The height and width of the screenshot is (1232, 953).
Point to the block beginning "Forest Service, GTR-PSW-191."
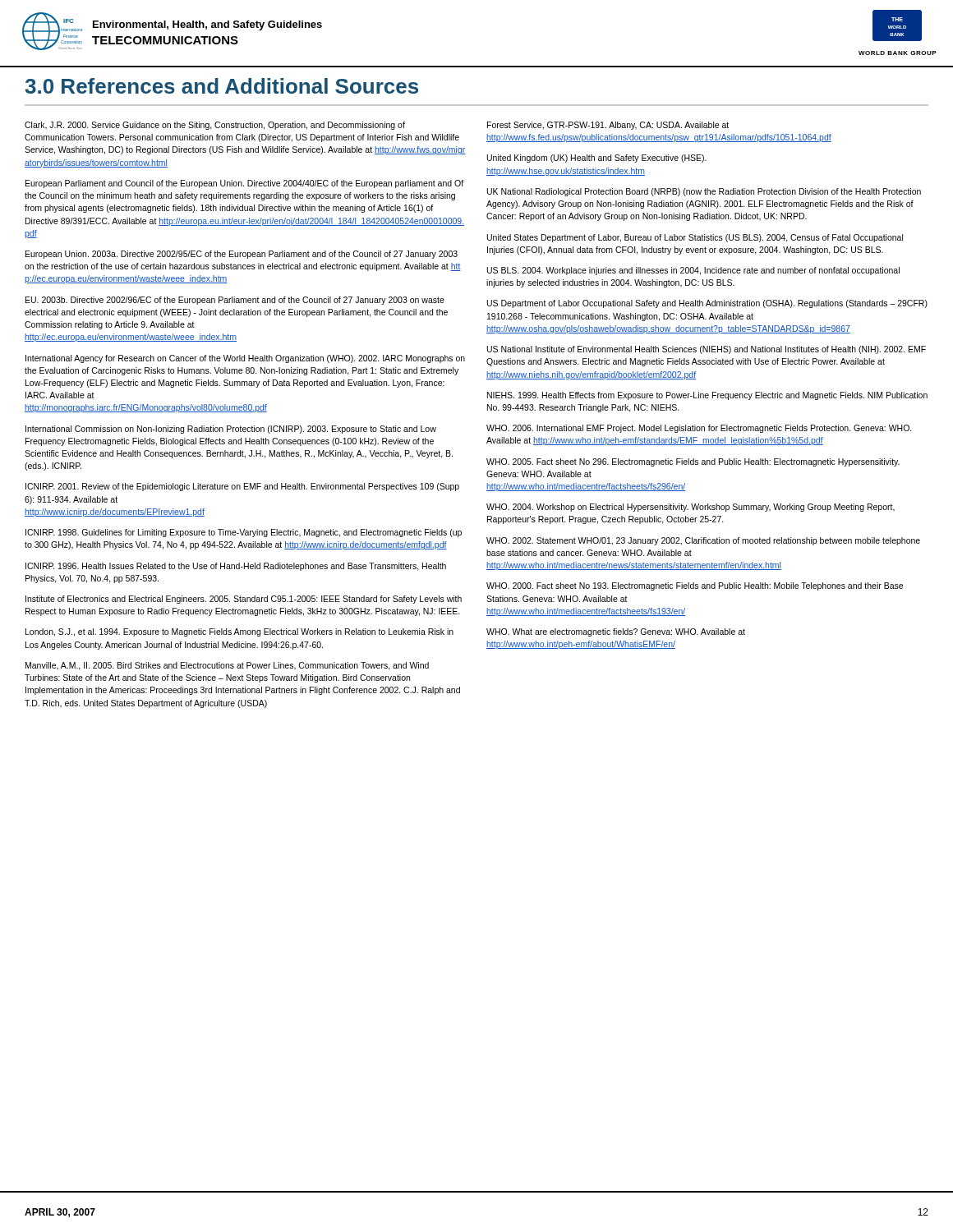[x=659, y=131]
